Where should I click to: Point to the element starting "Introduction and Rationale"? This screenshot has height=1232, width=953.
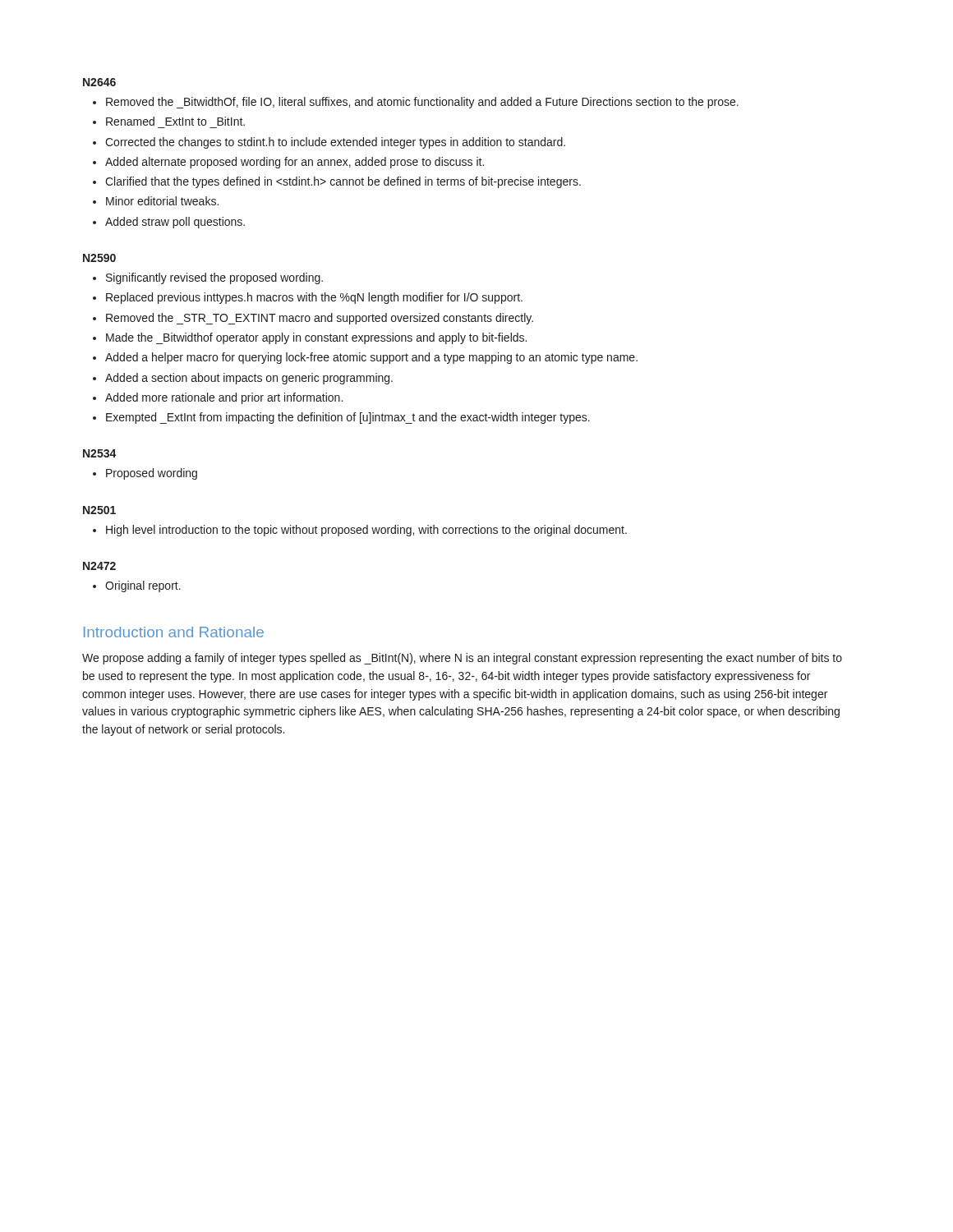[173, 632]
